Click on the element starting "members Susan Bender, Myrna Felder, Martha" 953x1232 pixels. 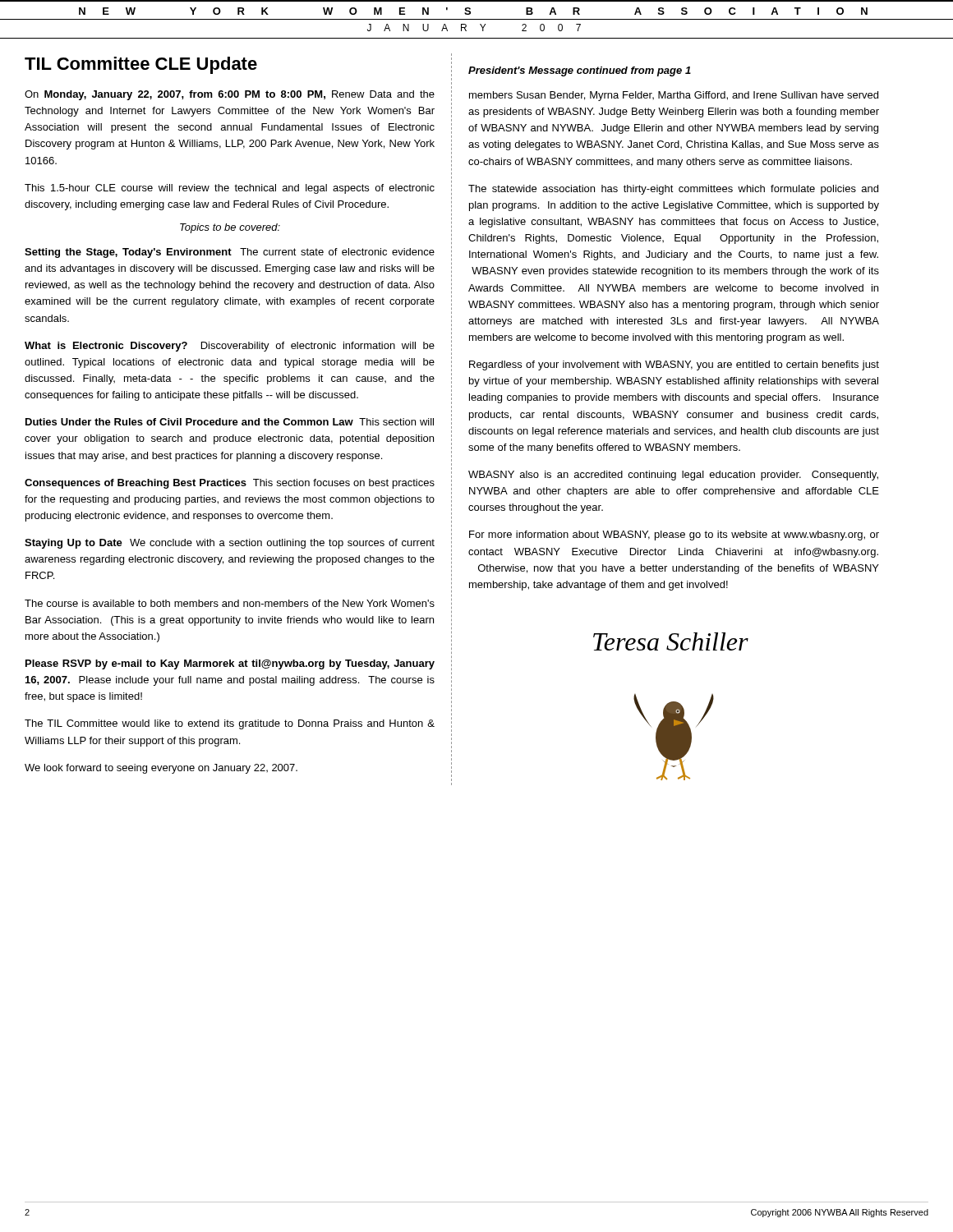point(674,128)
